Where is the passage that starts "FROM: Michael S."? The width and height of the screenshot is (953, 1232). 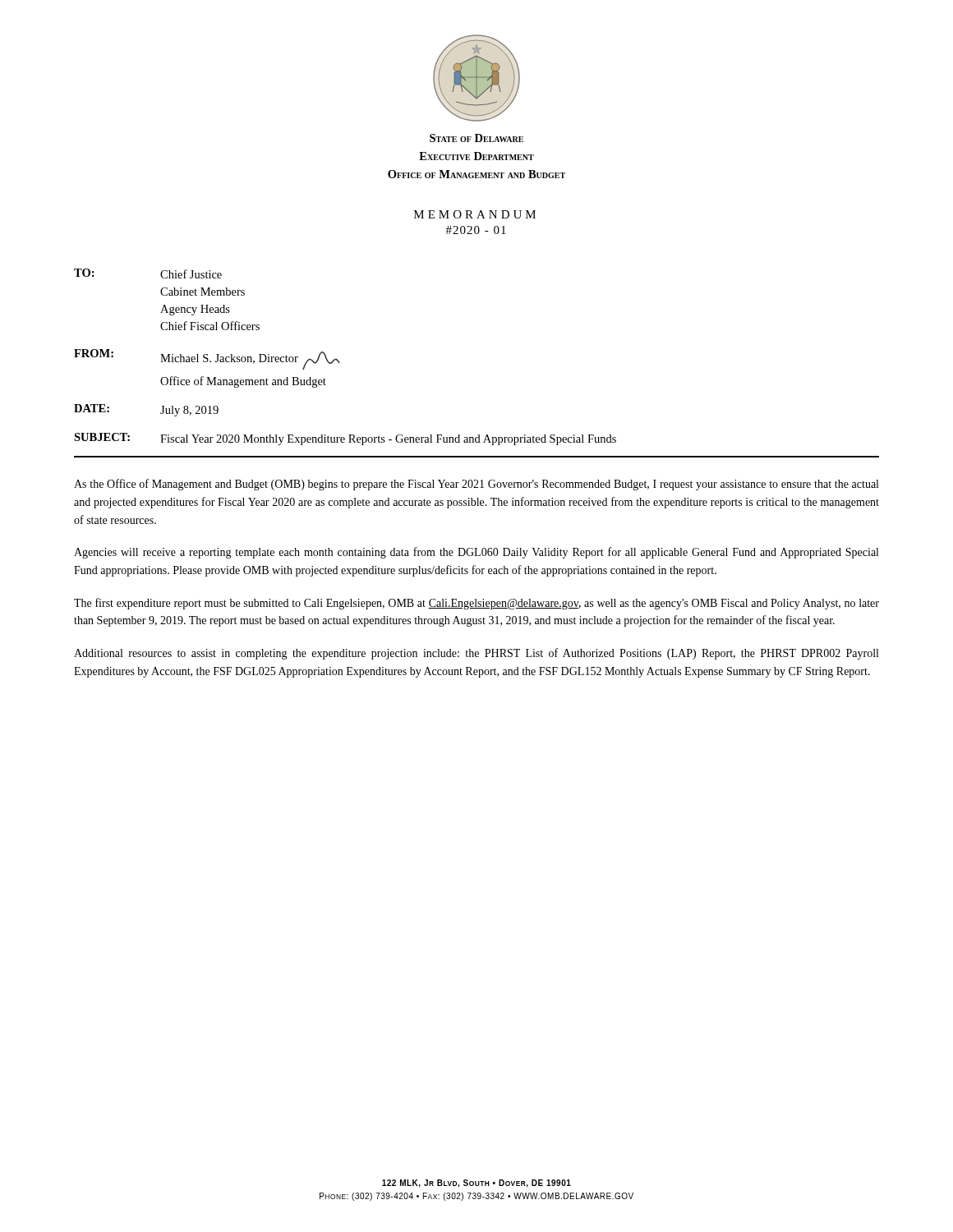coord(207,359)
